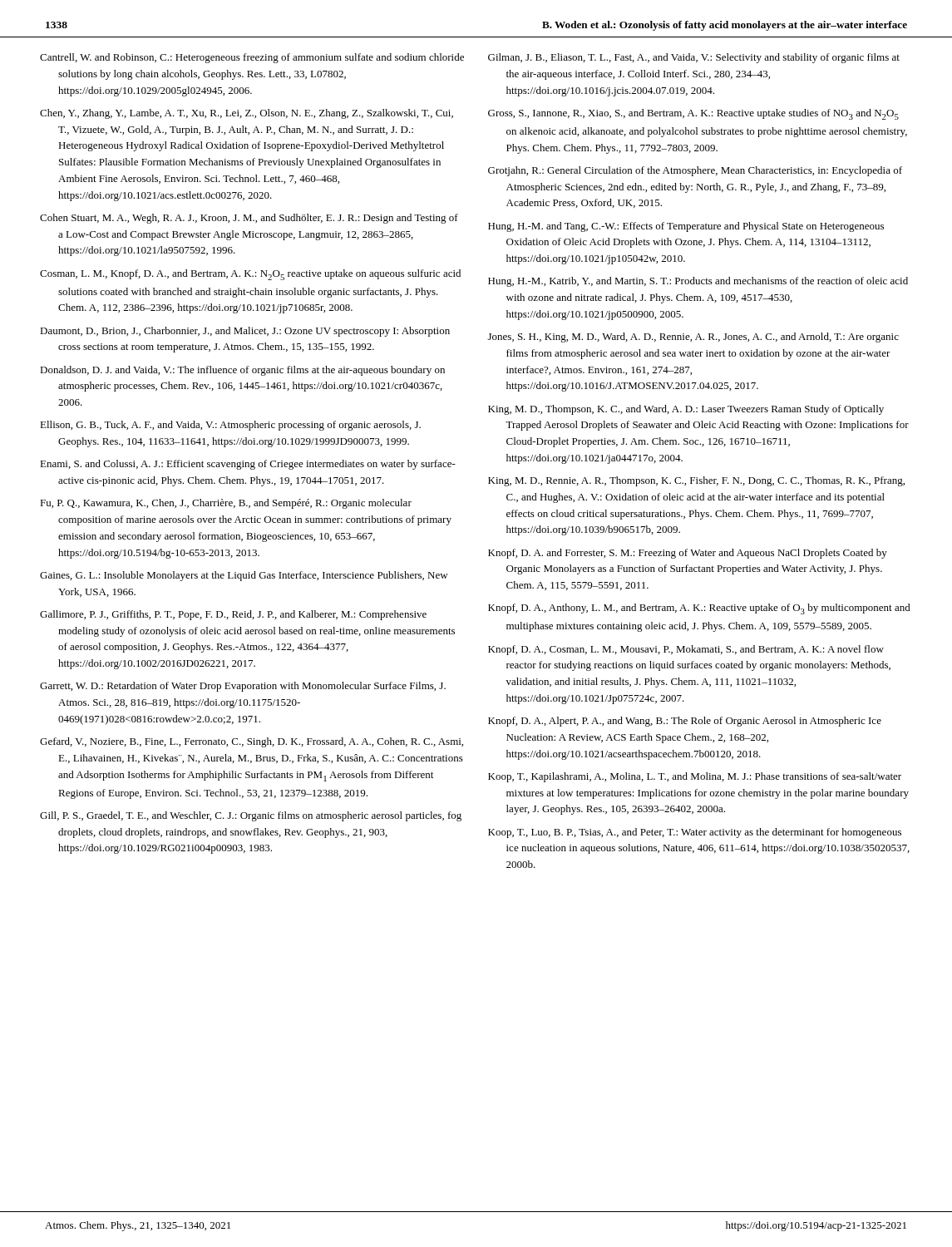Find the block on this page that starts "Enami, S. and Colussi, A. J.:"
The height and width of the screenshot is (1247, 952).
[x=248, y=472]
